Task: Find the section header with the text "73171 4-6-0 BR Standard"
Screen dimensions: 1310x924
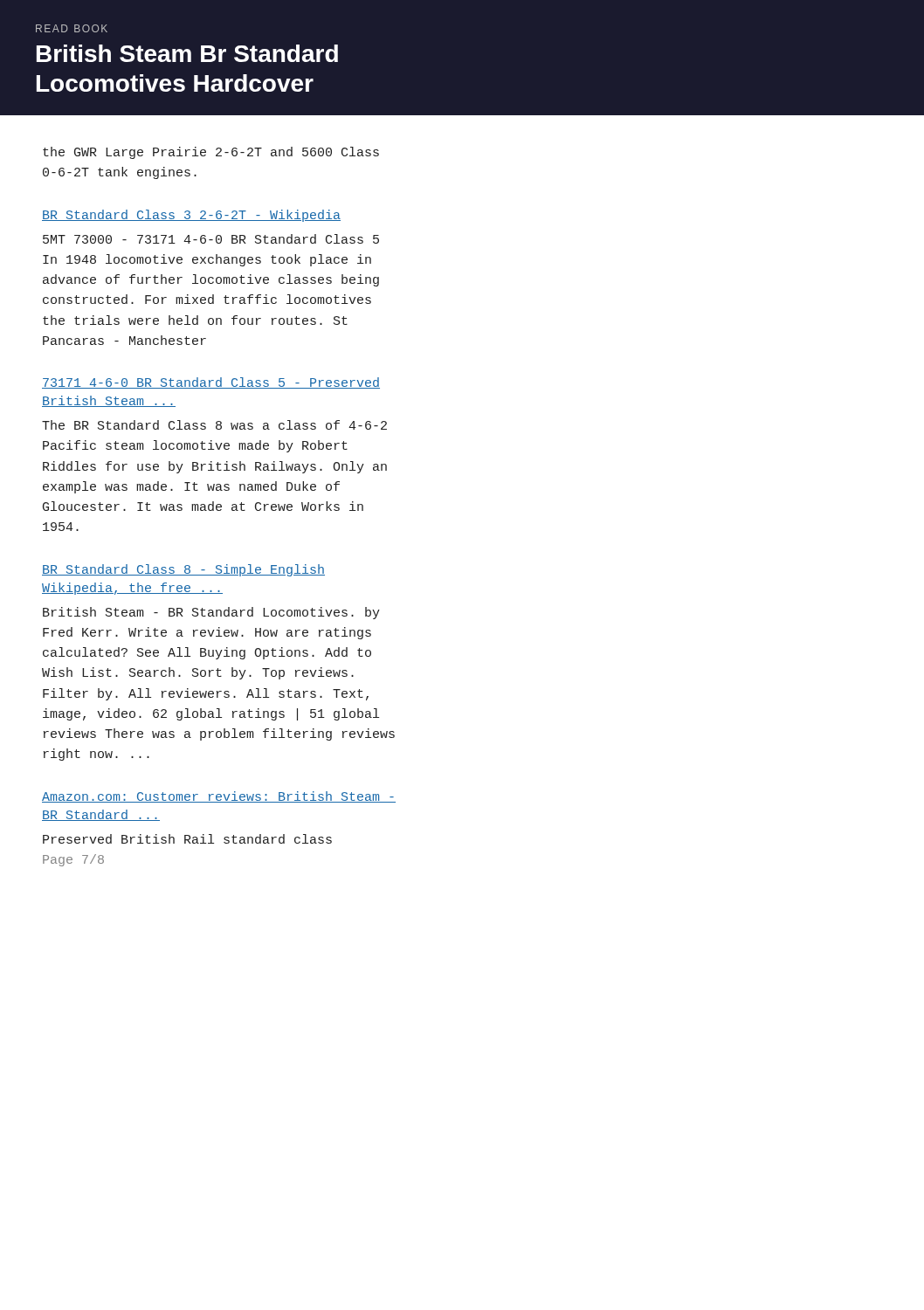Action: point(211,383)
